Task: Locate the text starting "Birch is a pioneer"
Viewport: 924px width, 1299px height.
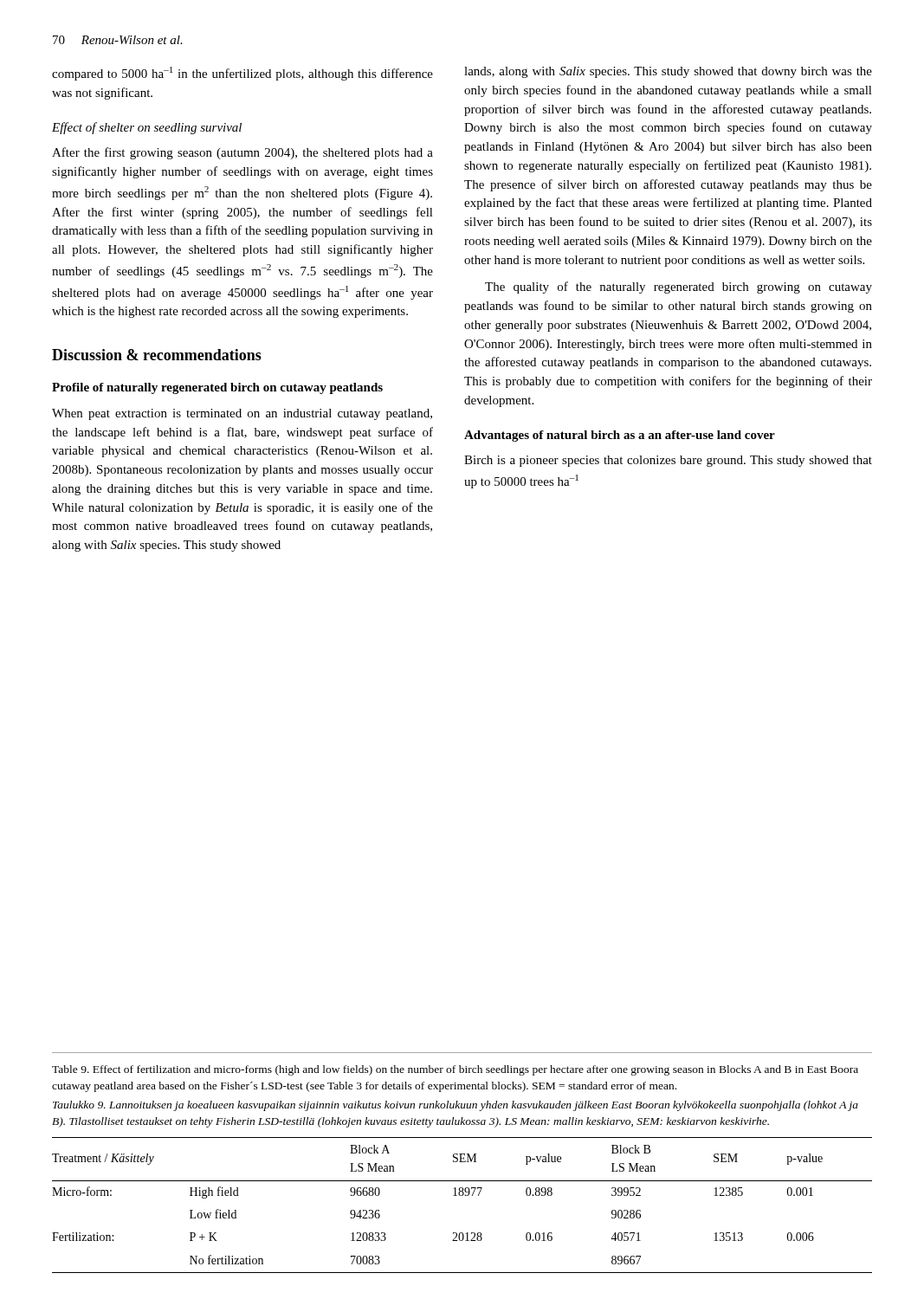Action: click(668, 472)
